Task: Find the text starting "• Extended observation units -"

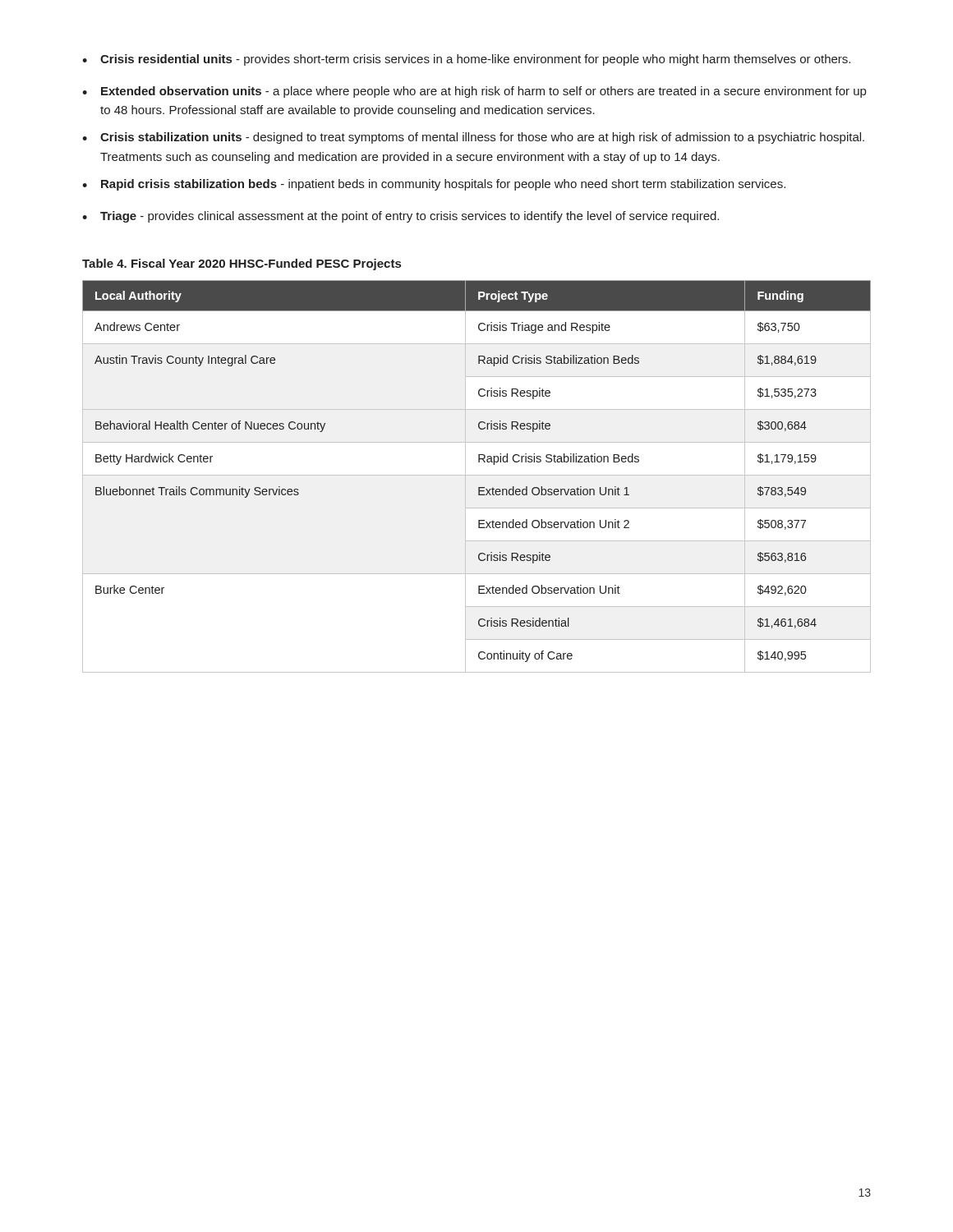Action: [x=476, y=100]
